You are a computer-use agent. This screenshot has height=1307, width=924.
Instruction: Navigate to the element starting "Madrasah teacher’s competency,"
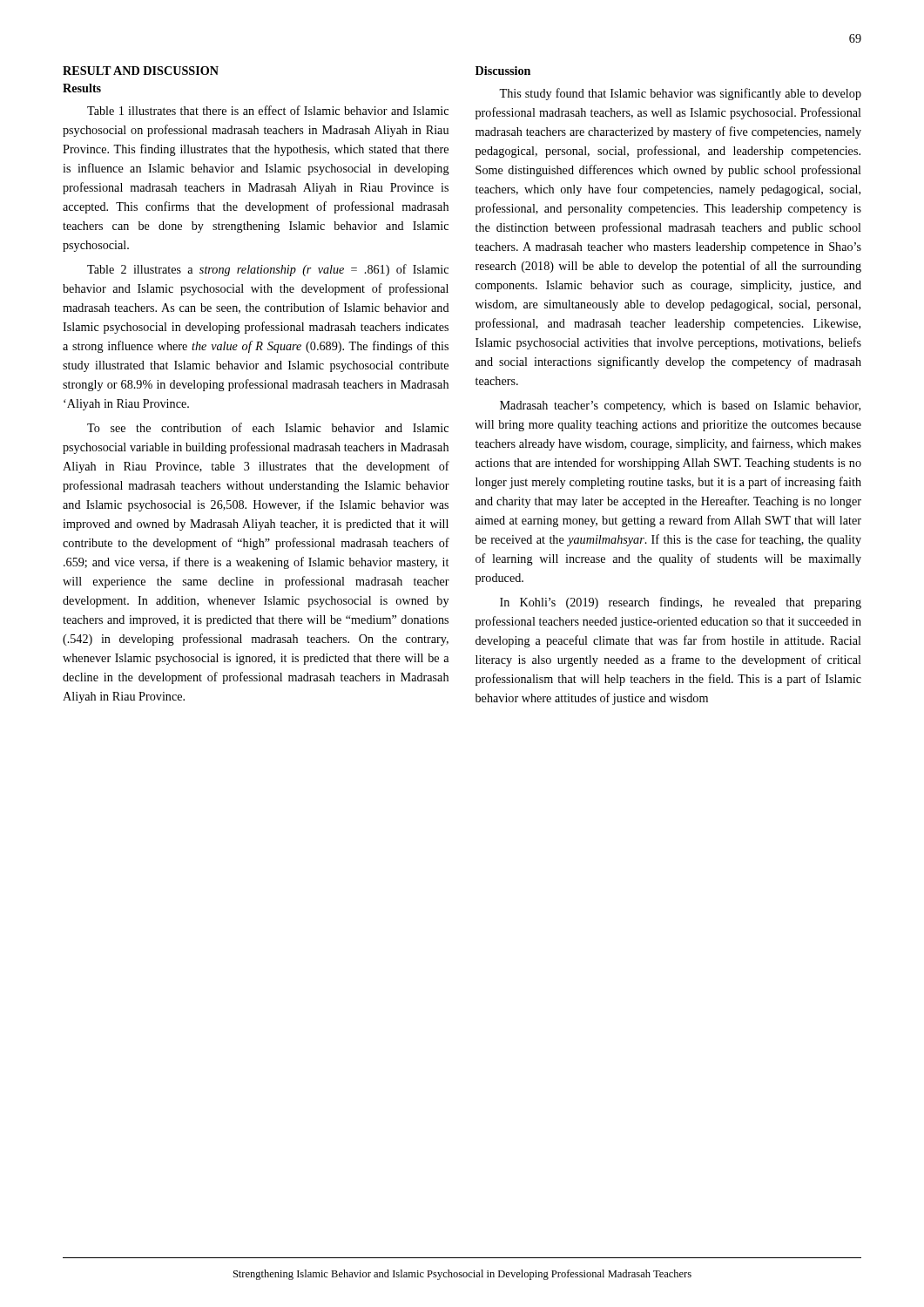coord(668,491)
